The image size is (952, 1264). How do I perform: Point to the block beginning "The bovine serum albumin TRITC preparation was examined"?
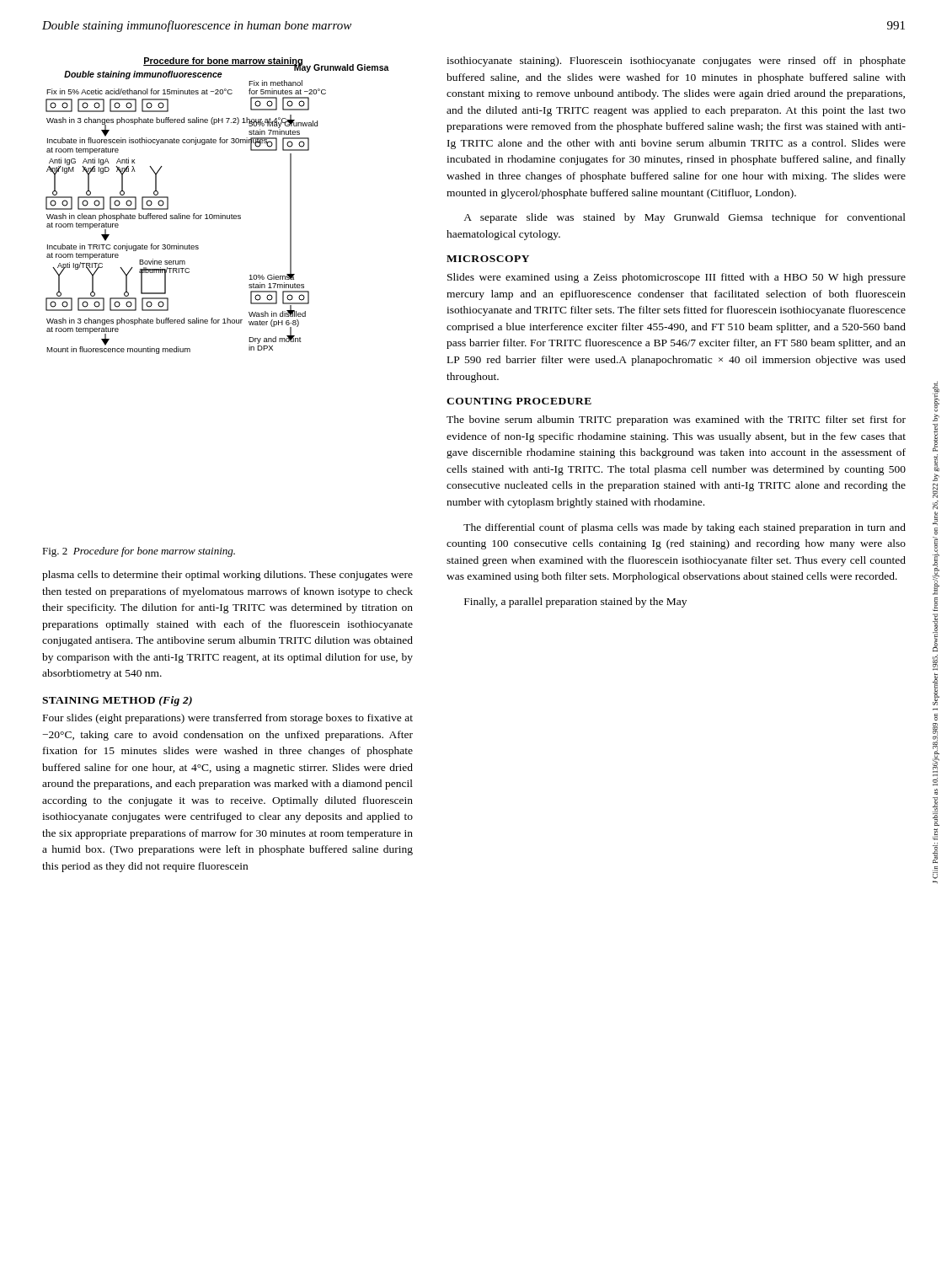pos(676,461)
